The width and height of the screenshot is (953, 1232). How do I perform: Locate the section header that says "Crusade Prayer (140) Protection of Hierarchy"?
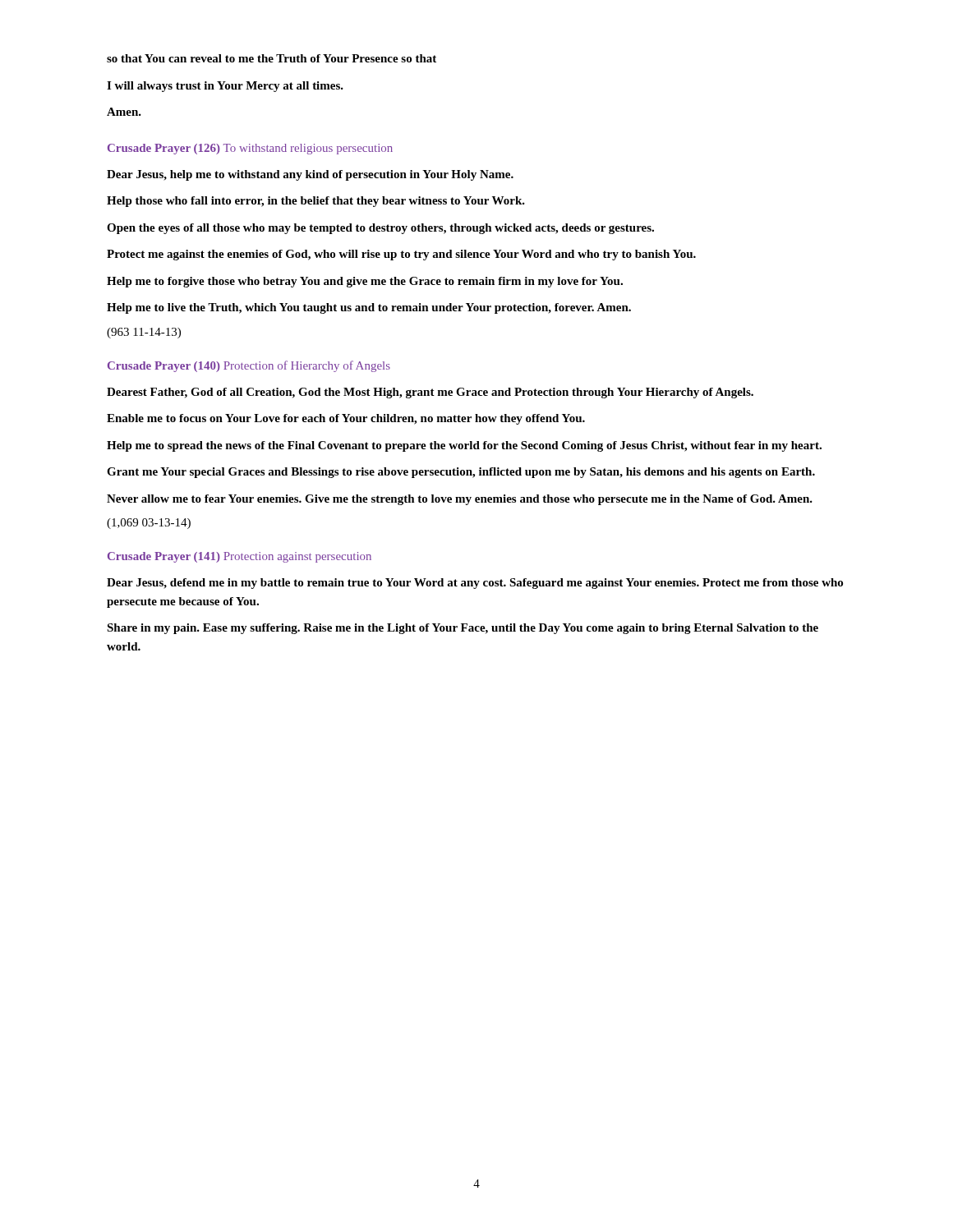[x=249, y=365]
